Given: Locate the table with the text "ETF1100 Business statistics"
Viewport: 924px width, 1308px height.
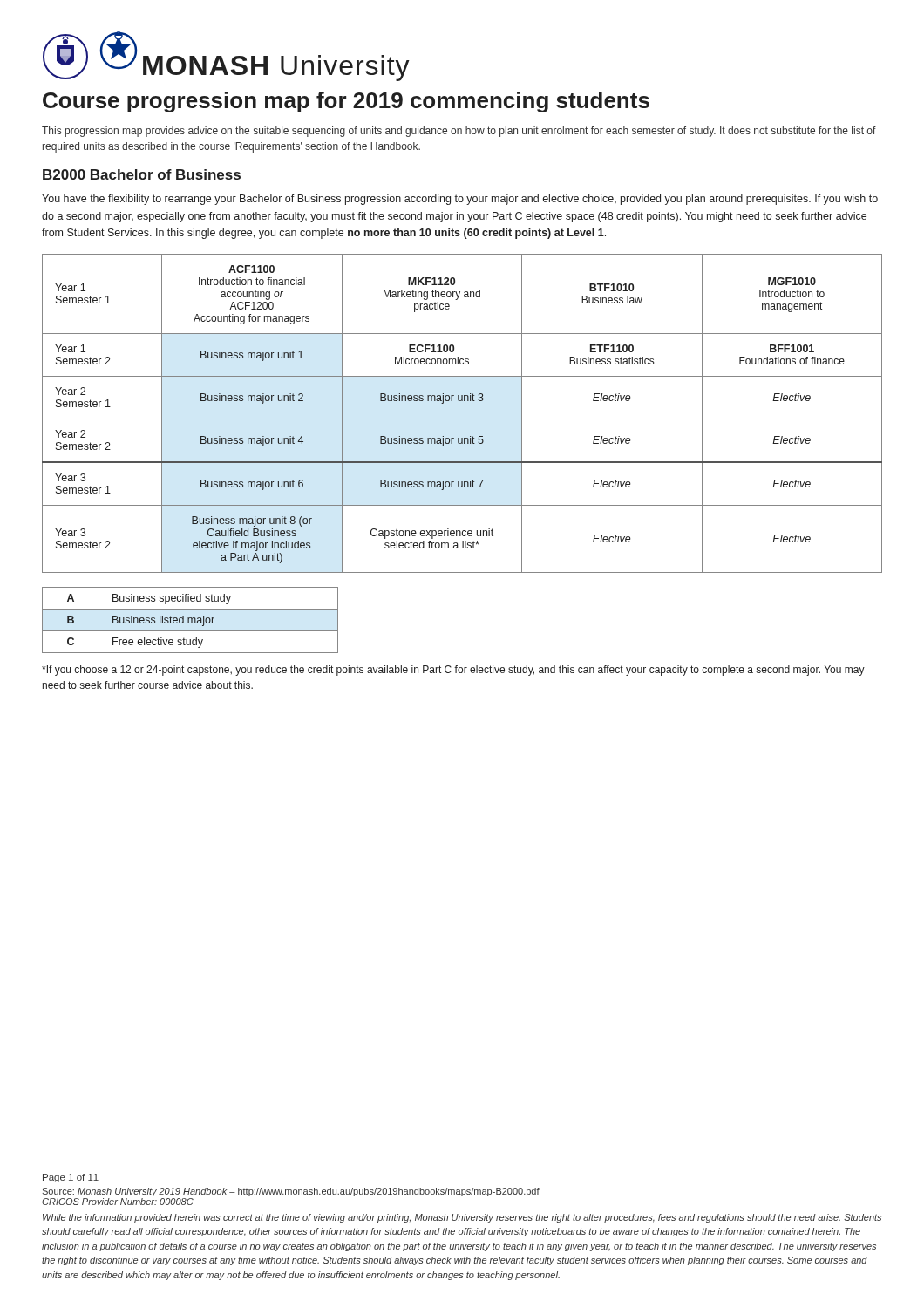Looking at the screenshot, I should coord(462,414).
